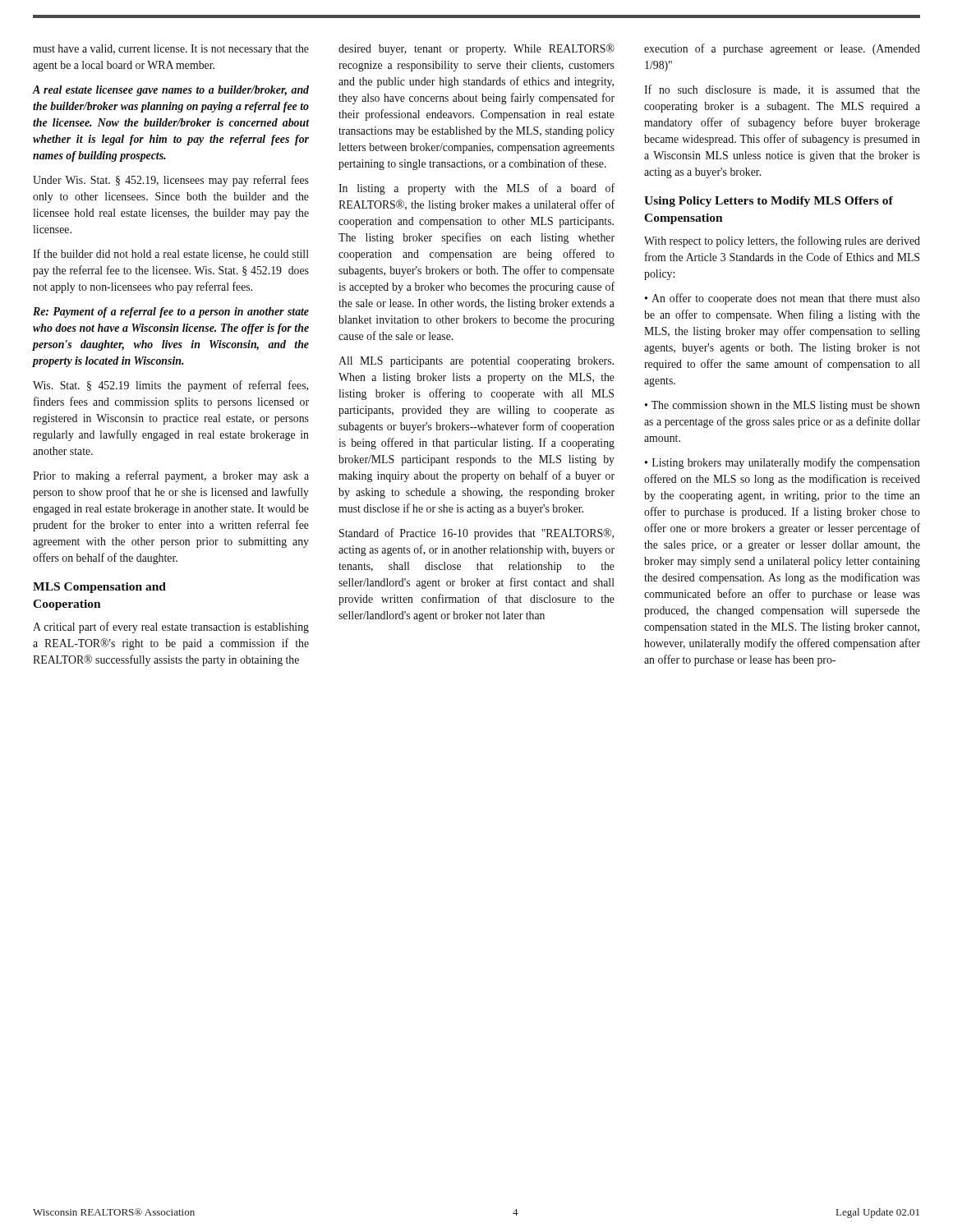Where is the passage that starts "All MLS participants"?

(476, 435)
